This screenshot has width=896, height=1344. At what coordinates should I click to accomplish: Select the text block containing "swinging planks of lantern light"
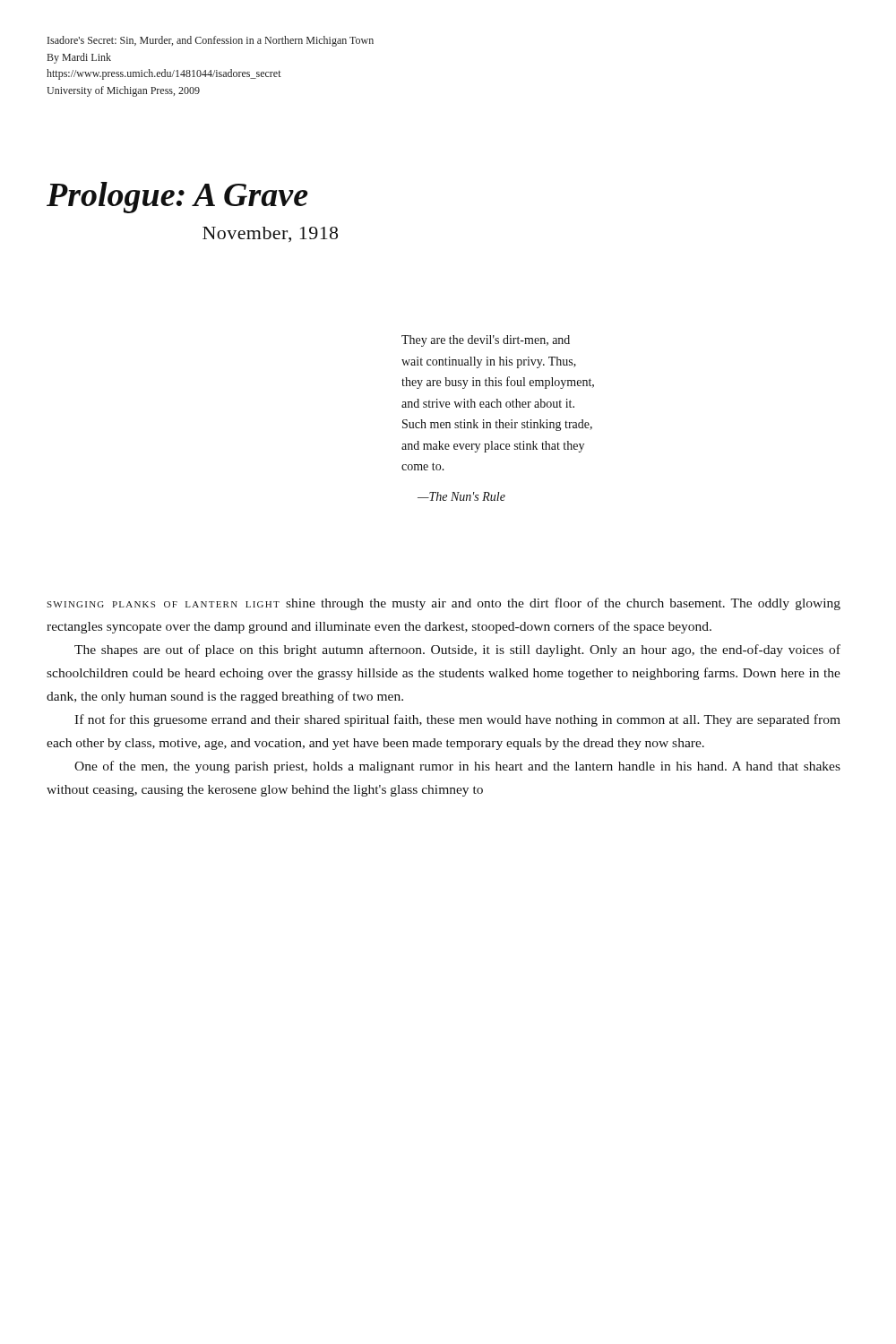pos(444,604)
